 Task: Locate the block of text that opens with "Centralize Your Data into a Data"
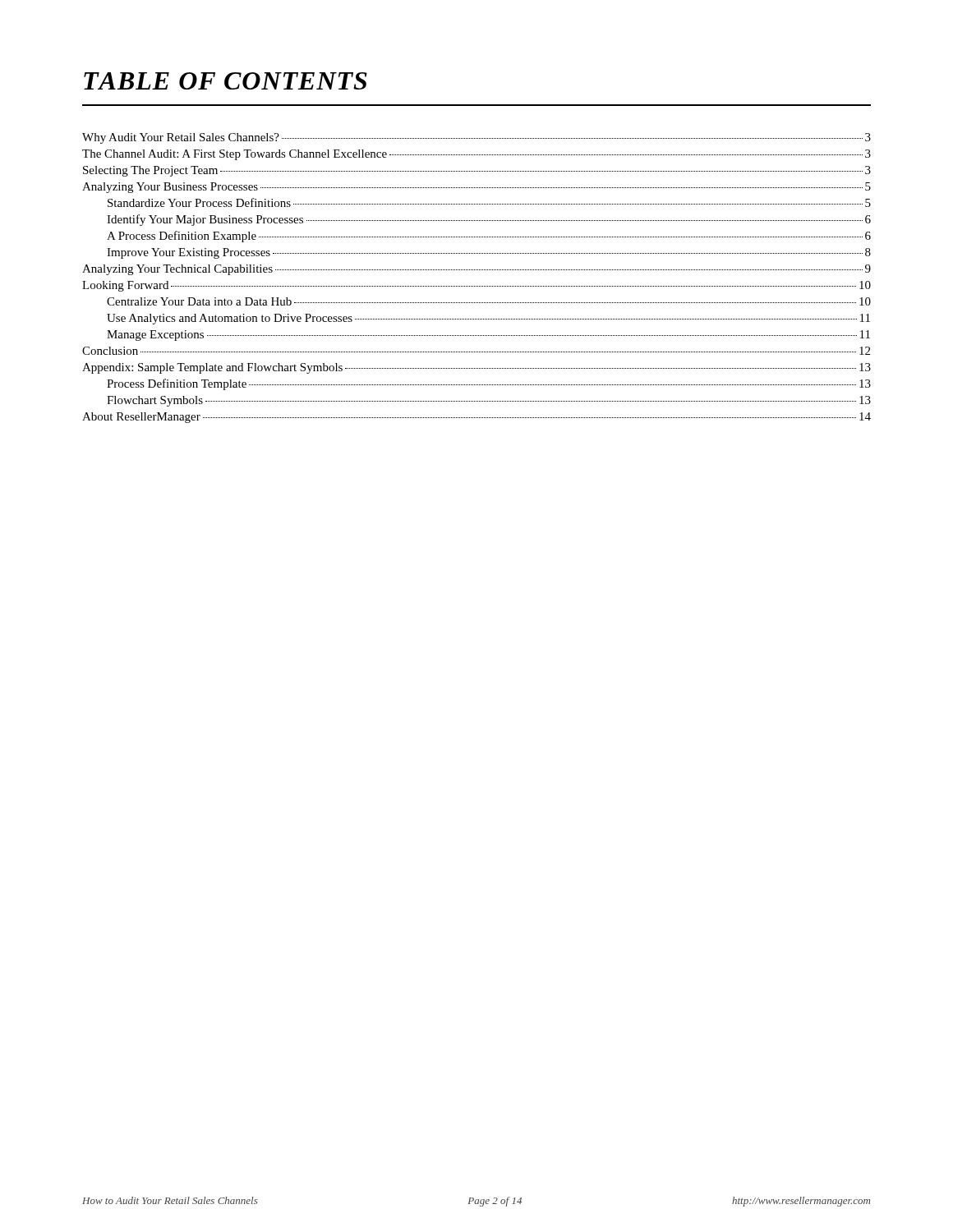(x=489, y=302)
